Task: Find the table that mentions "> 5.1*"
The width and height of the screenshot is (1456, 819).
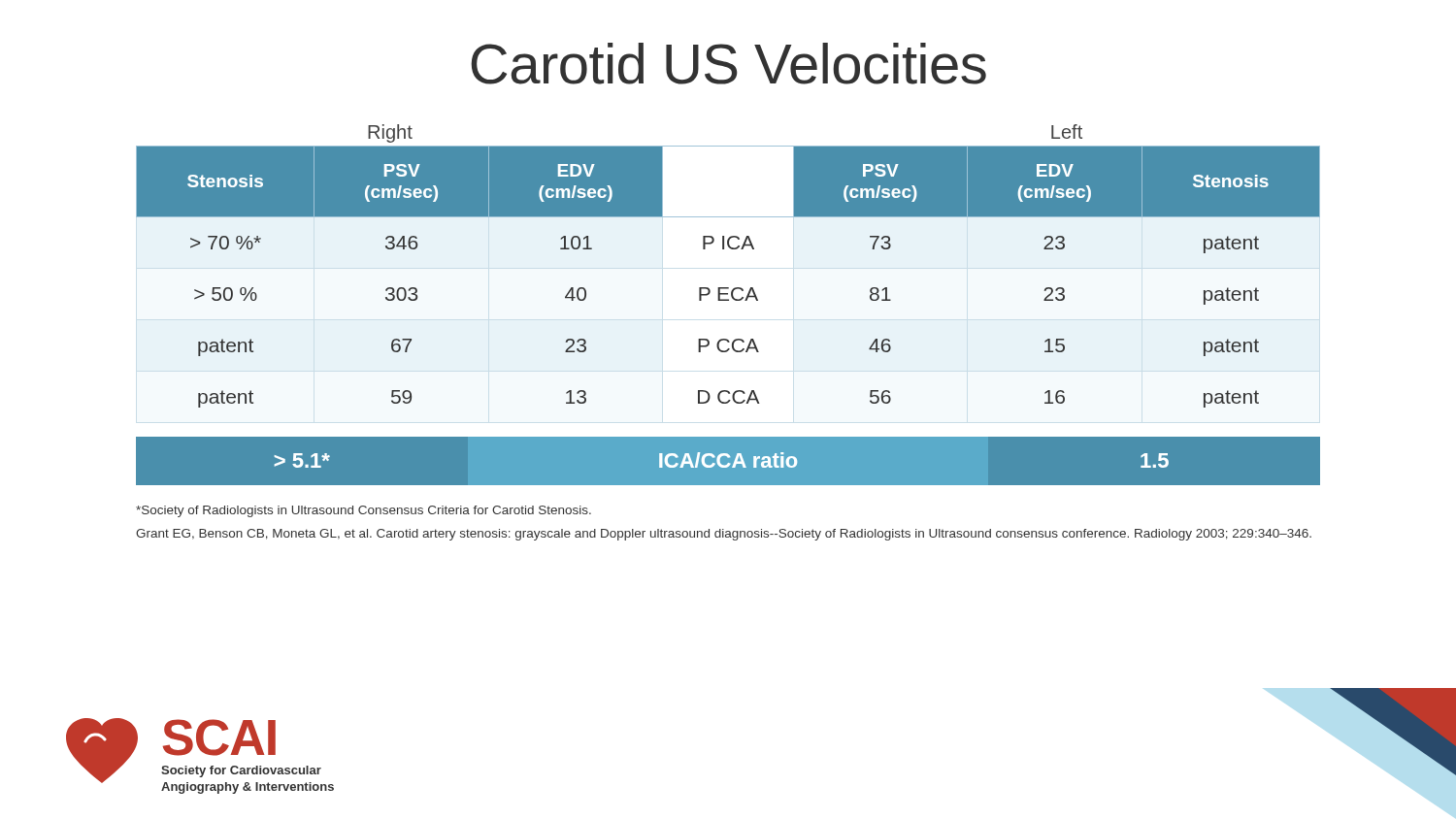Action: (x=728, y=461)
